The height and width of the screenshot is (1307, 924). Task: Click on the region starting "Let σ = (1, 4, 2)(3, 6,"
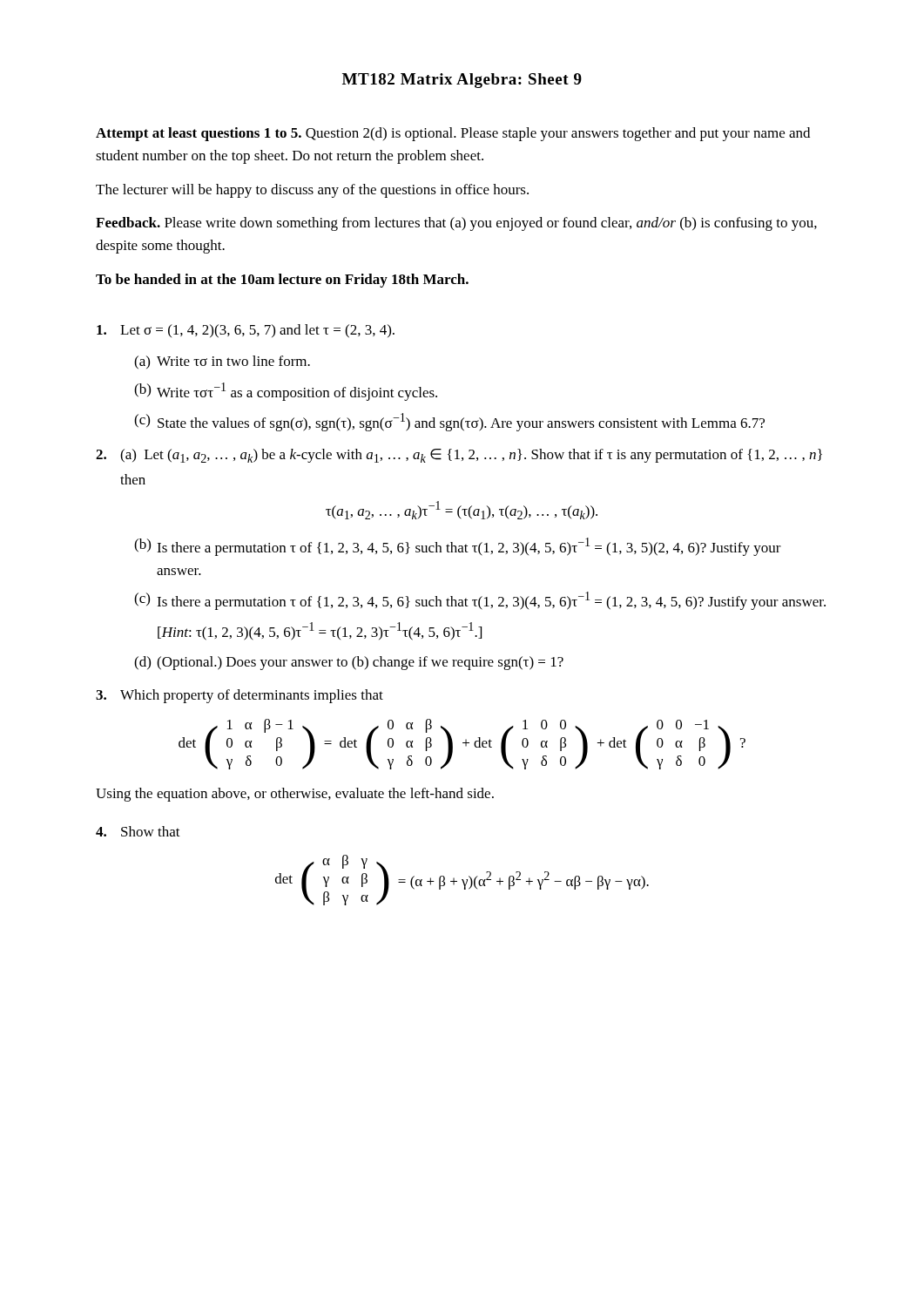(246, 330)
